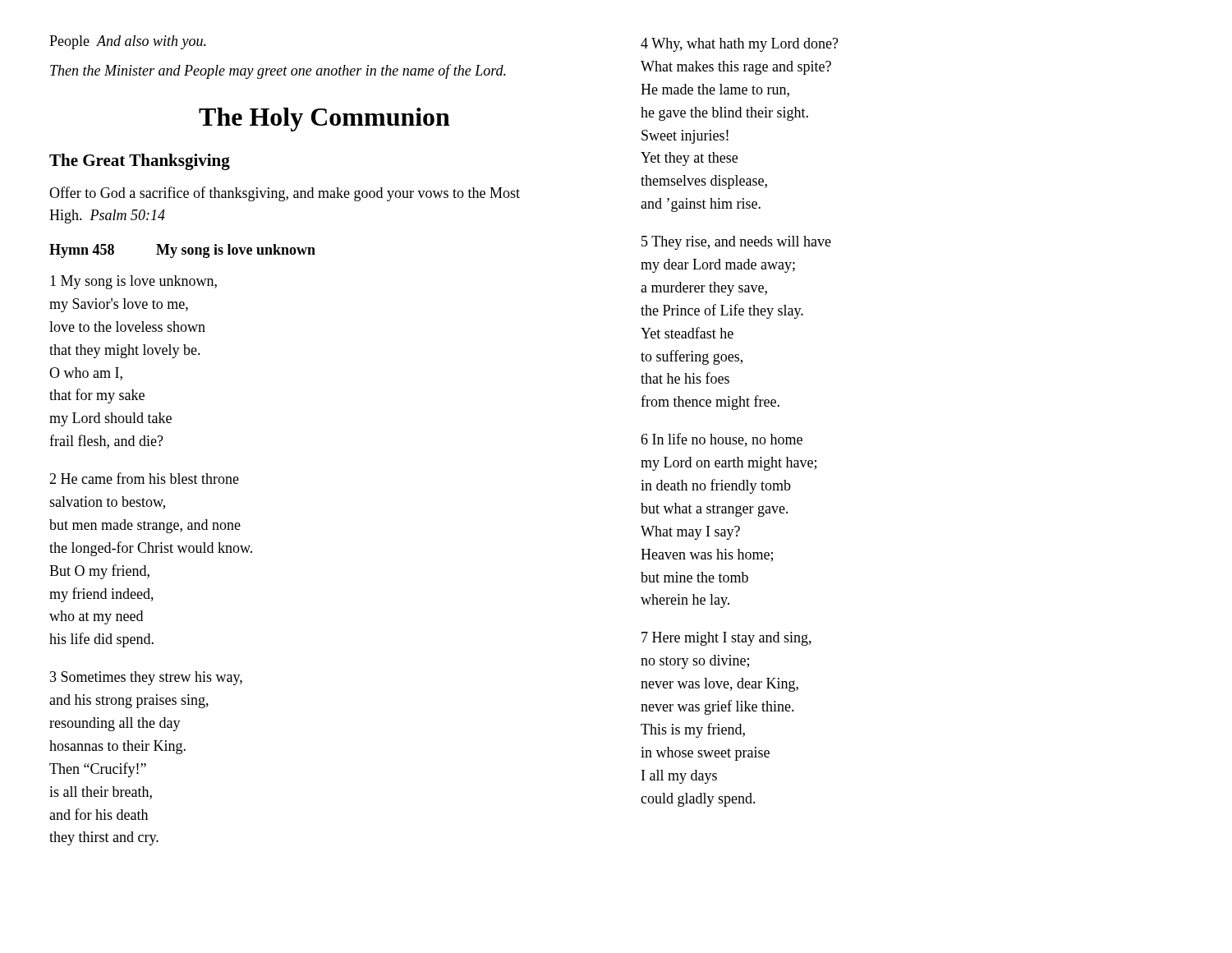Viewport: 1232px width, 953px height.
Task: Click on the list item that reads "3 Sometimes they strew his way, and"
Action: pyautogui.click(x=146, y=678)
